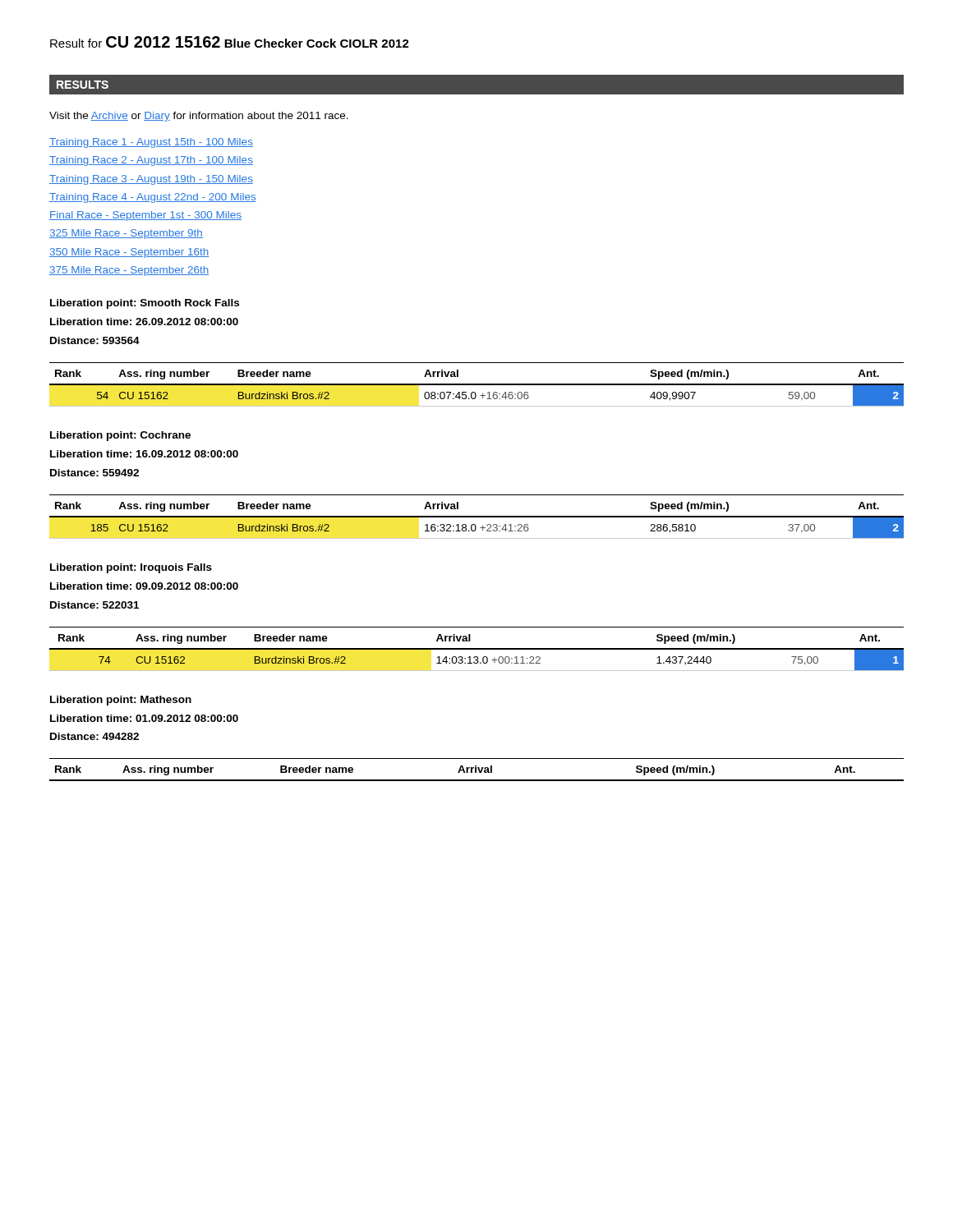Viewport: 953px width, 1232px height.
Task: Navigate to the region starting "Liberation point: Smooth Rock Falls Liberation"
Action: tap(144, 322)
